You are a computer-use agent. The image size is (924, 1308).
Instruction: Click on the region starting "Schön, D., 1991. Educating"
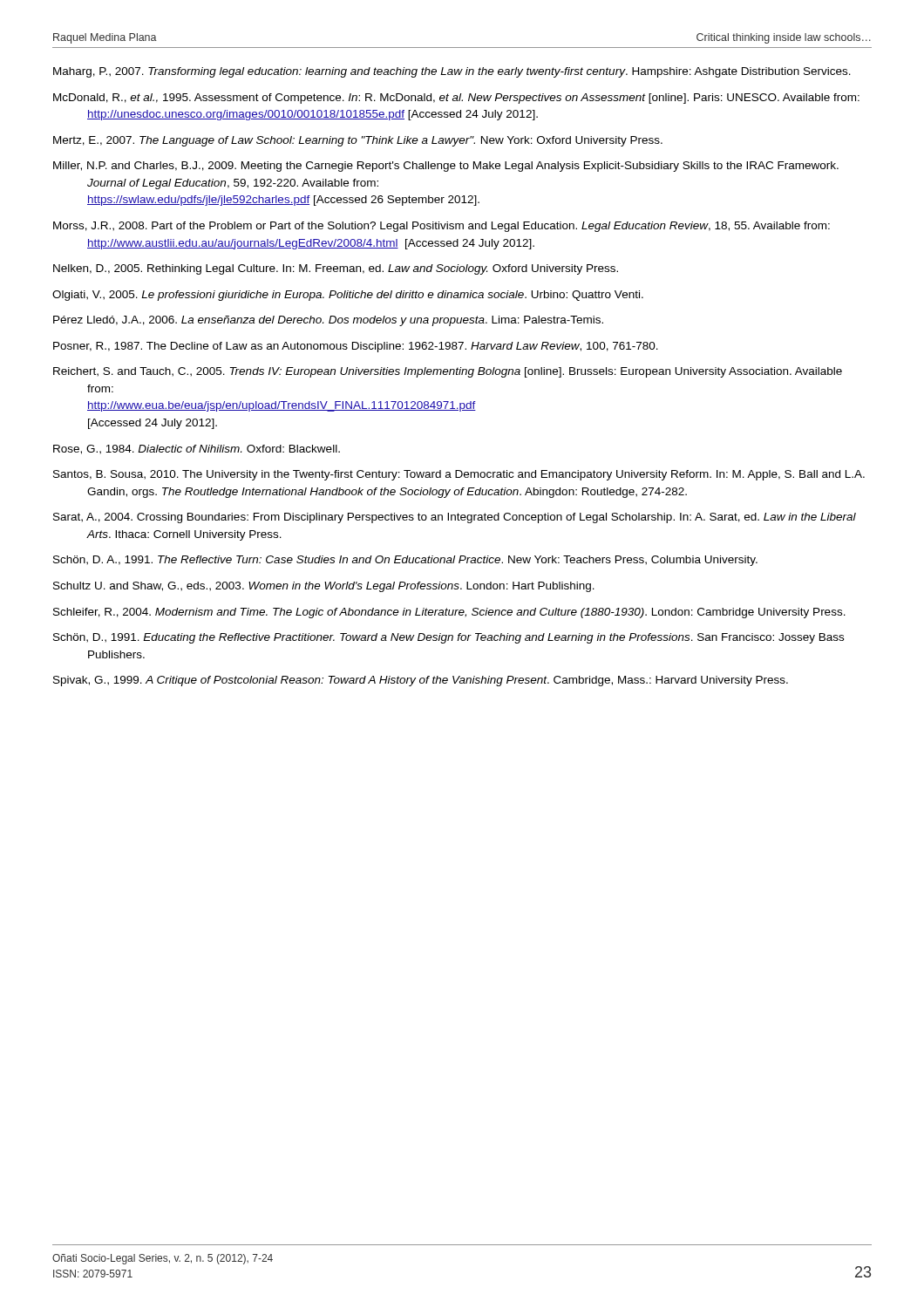tap(462, 646)
